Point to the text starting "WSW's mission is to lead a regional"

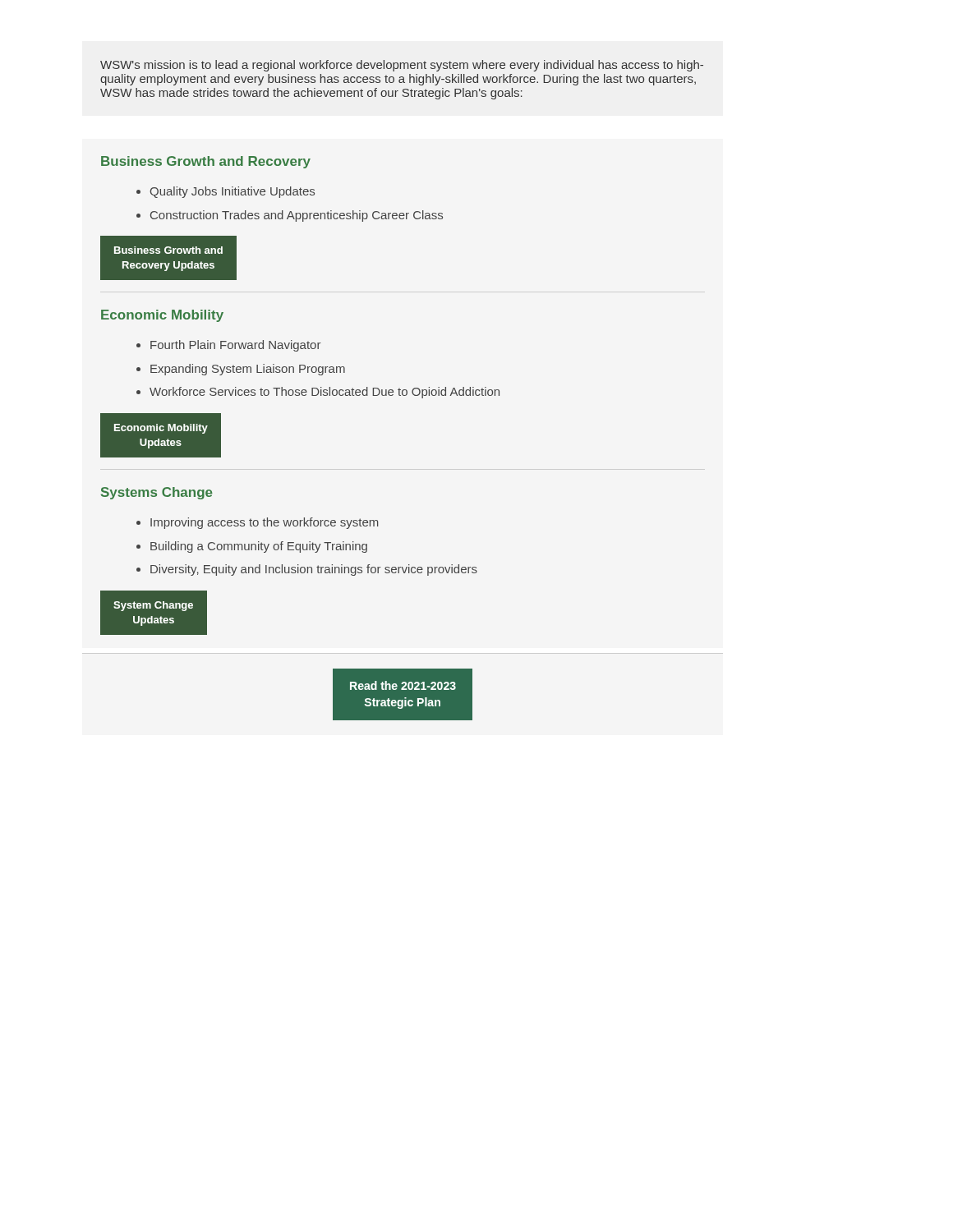coord(402,78)
